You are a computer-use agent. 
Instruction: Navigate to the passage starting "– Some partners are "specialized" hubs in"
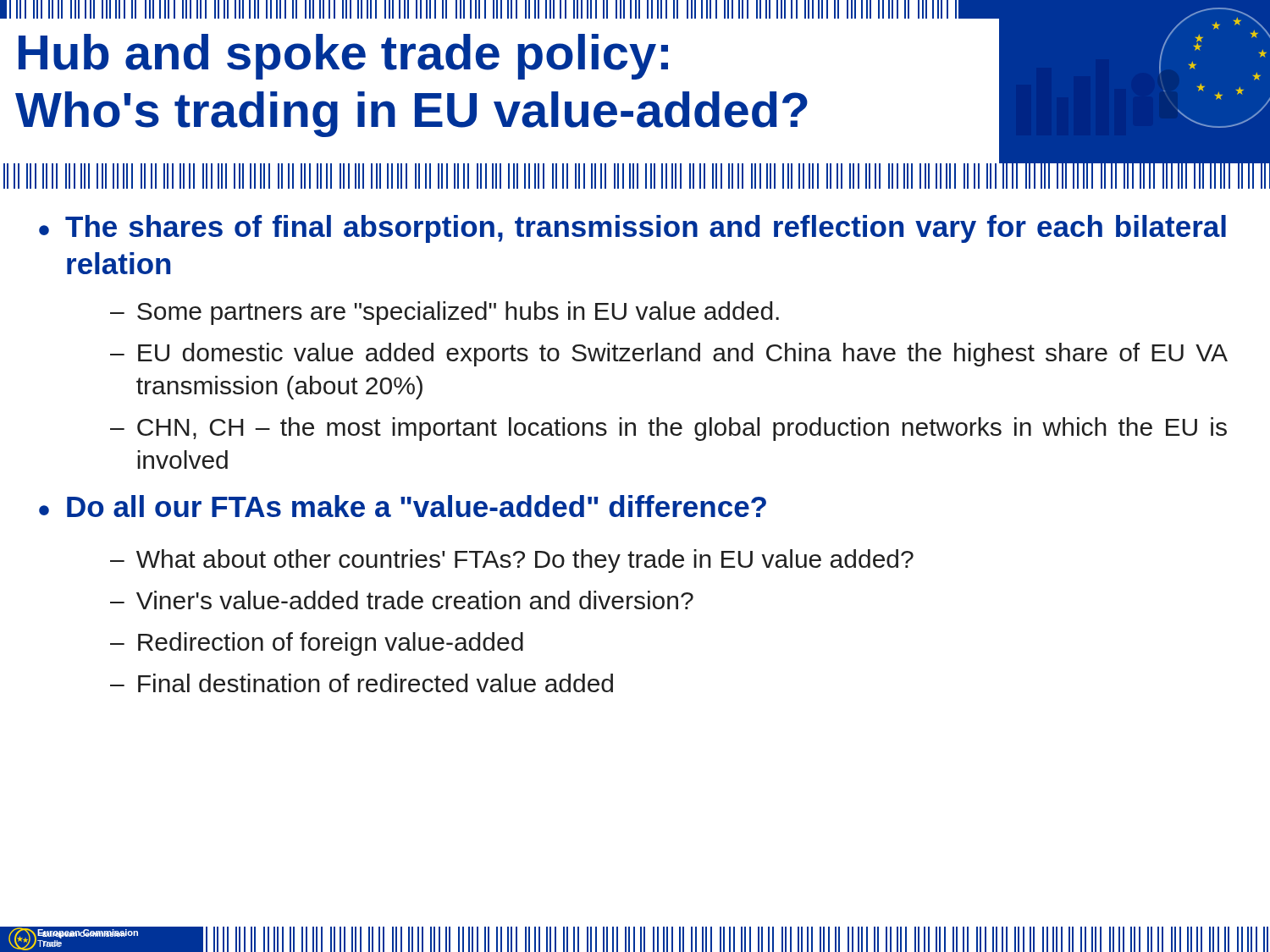446,311
